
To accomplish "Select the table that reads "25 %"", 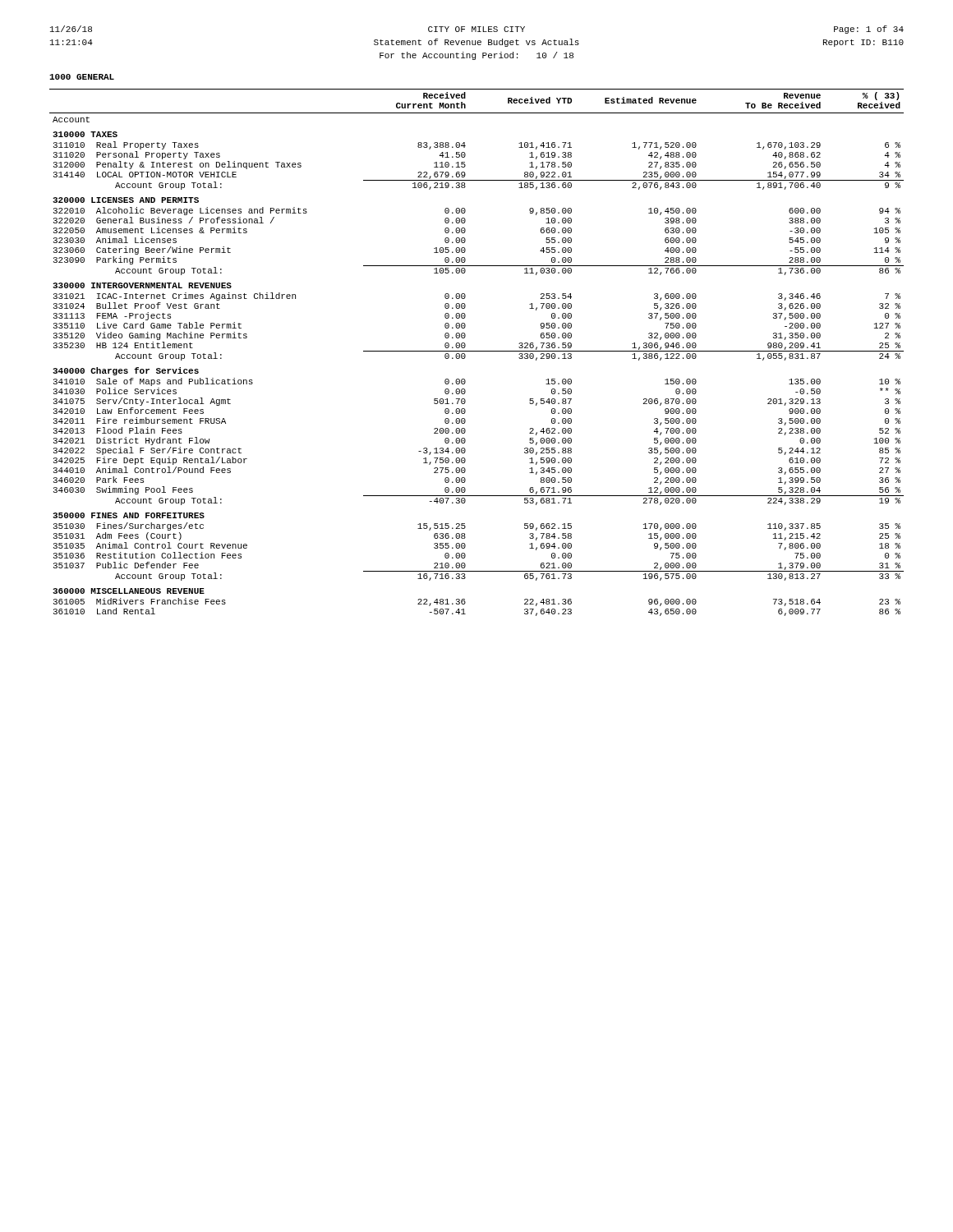I will (476, 353).
